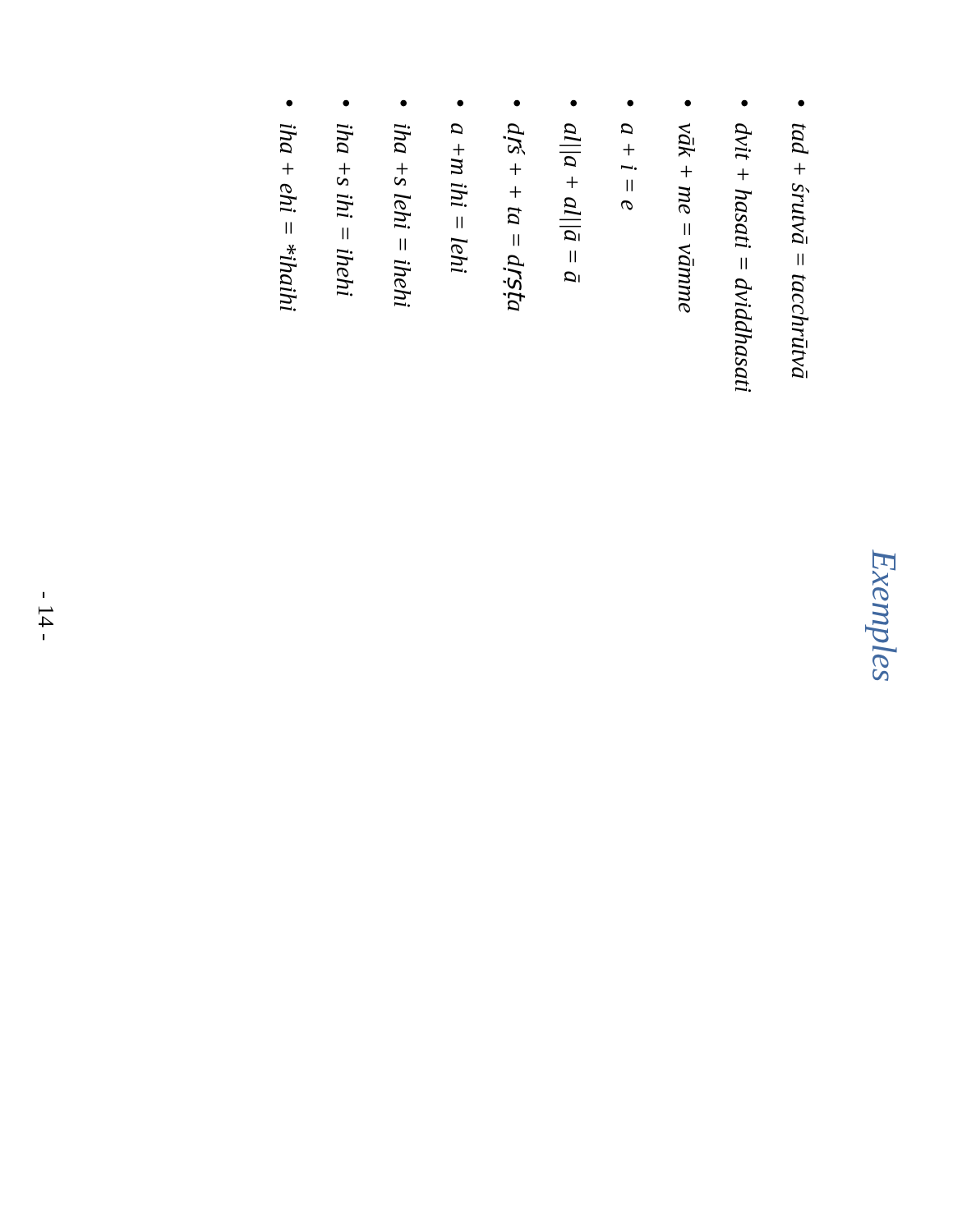Click on the text starting "• iha + ehi"
This screenshot has width=953, height=1232.
[x=289, y=205]
